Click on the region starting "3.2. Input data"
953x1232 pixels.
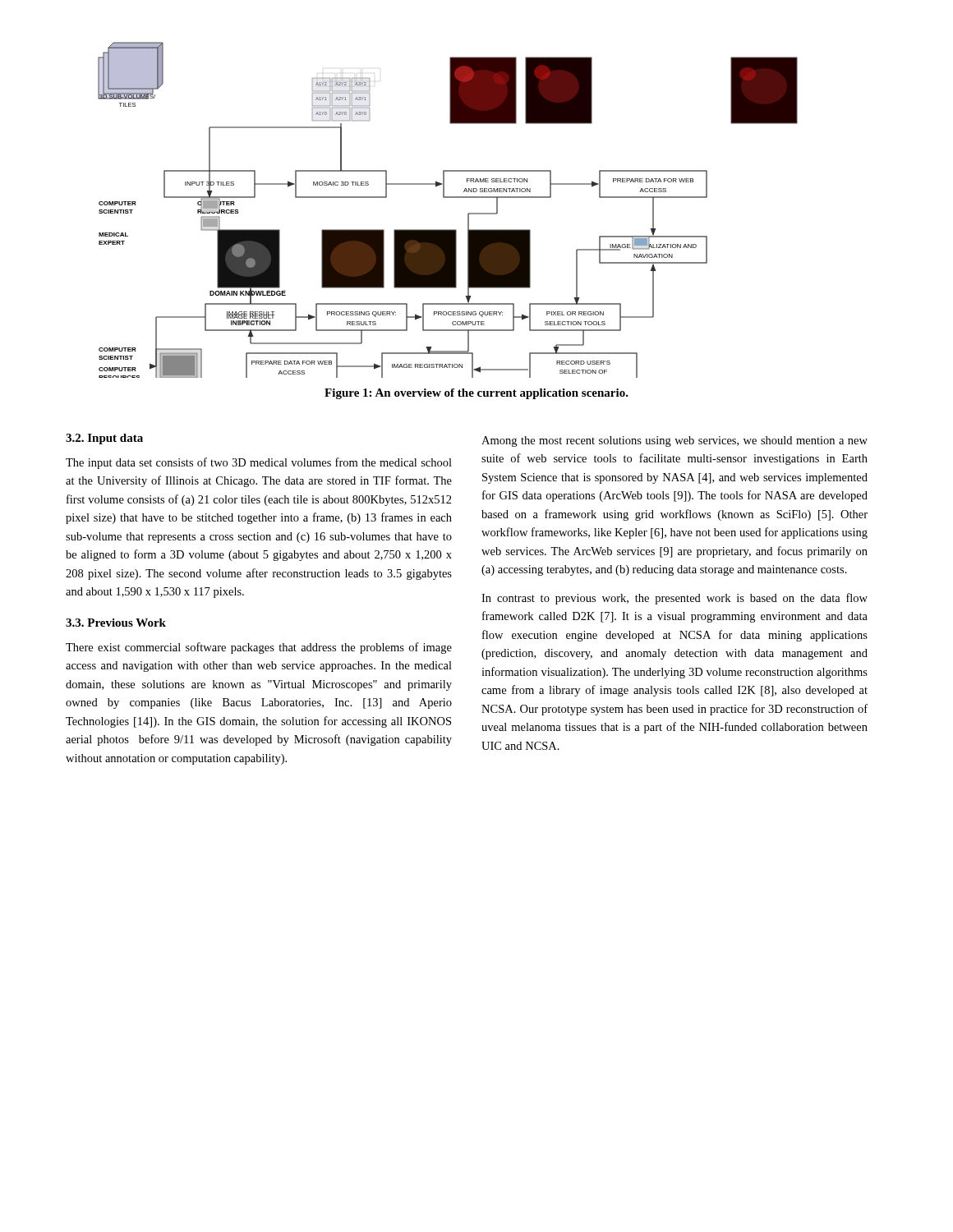(104, 438)
